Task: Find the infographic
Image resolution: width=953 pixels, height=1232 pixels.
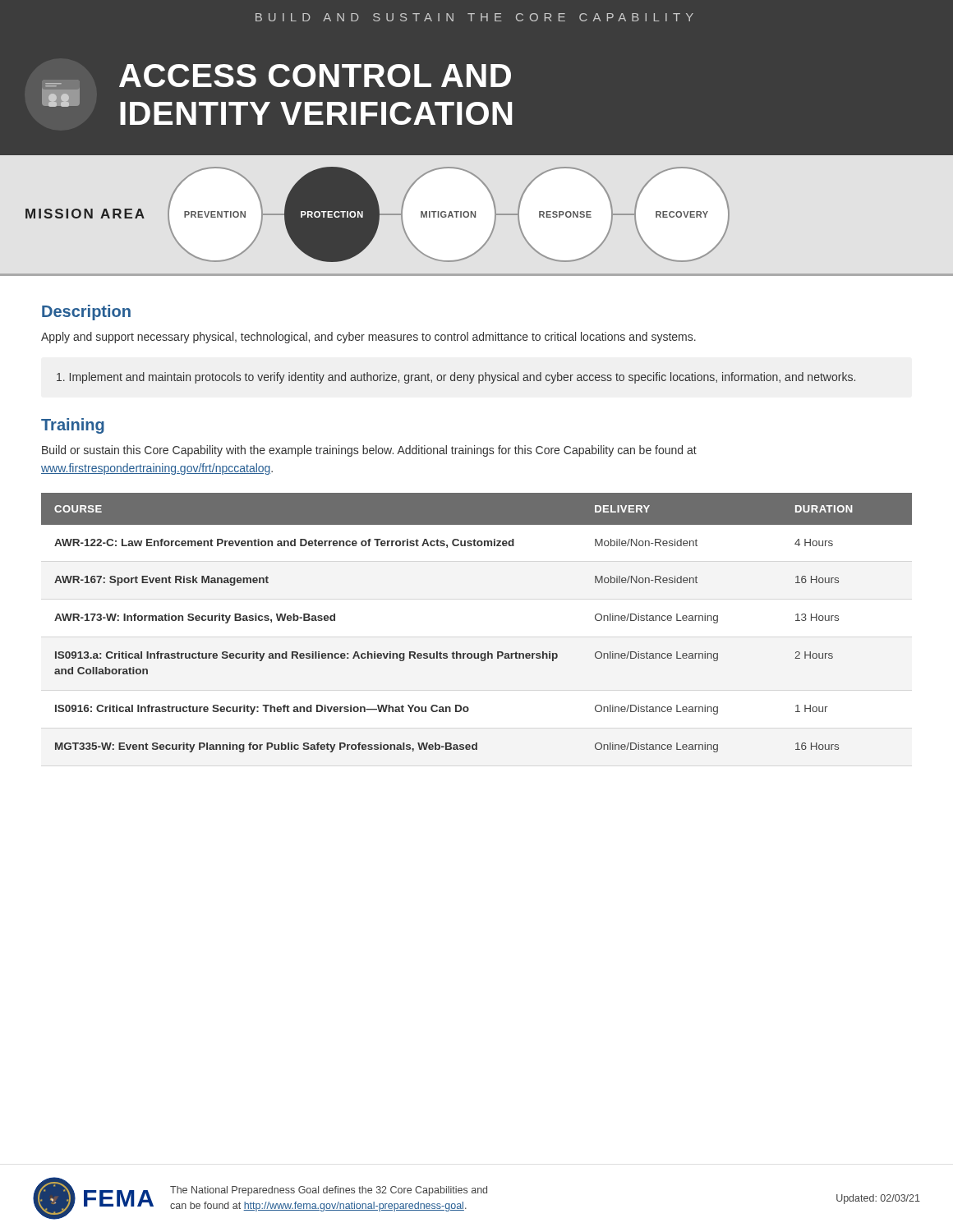Action: (x=449, y=214)
